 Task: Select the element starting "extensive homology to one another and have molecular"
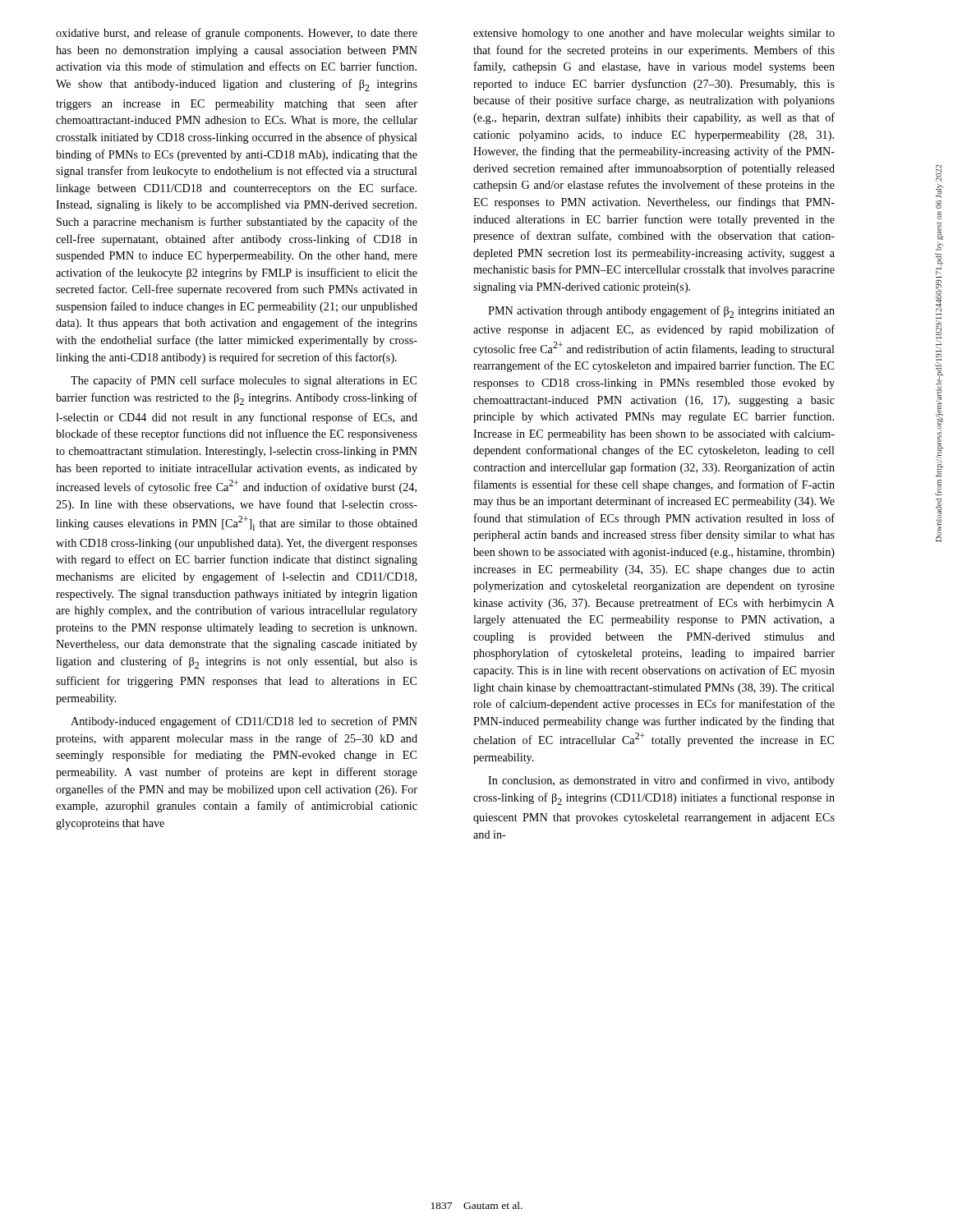pyautogui.click(x=654, y=160)
